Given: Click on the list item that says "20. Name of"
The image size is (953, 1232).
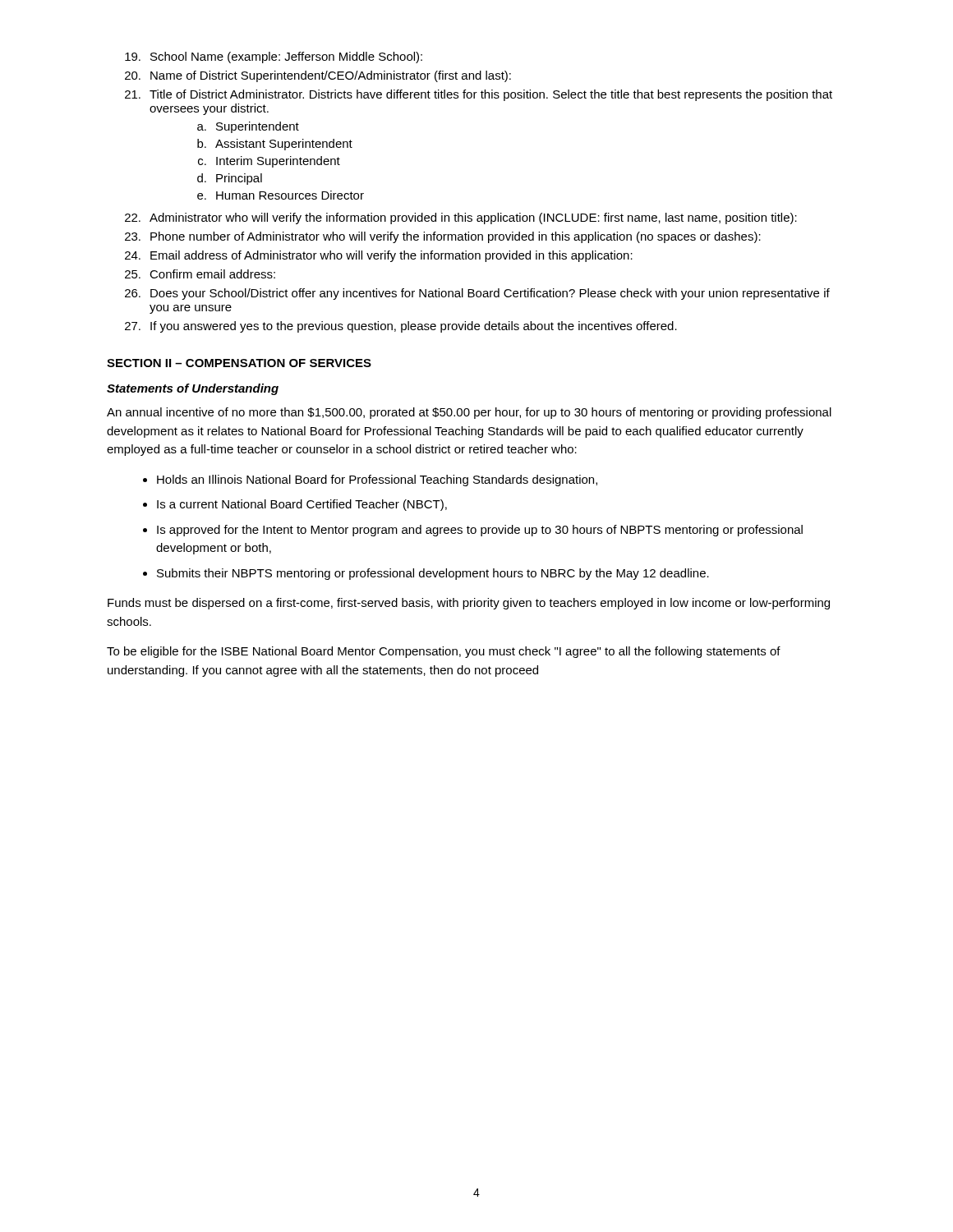Looking at the screenshot, I should pos(476,75).
